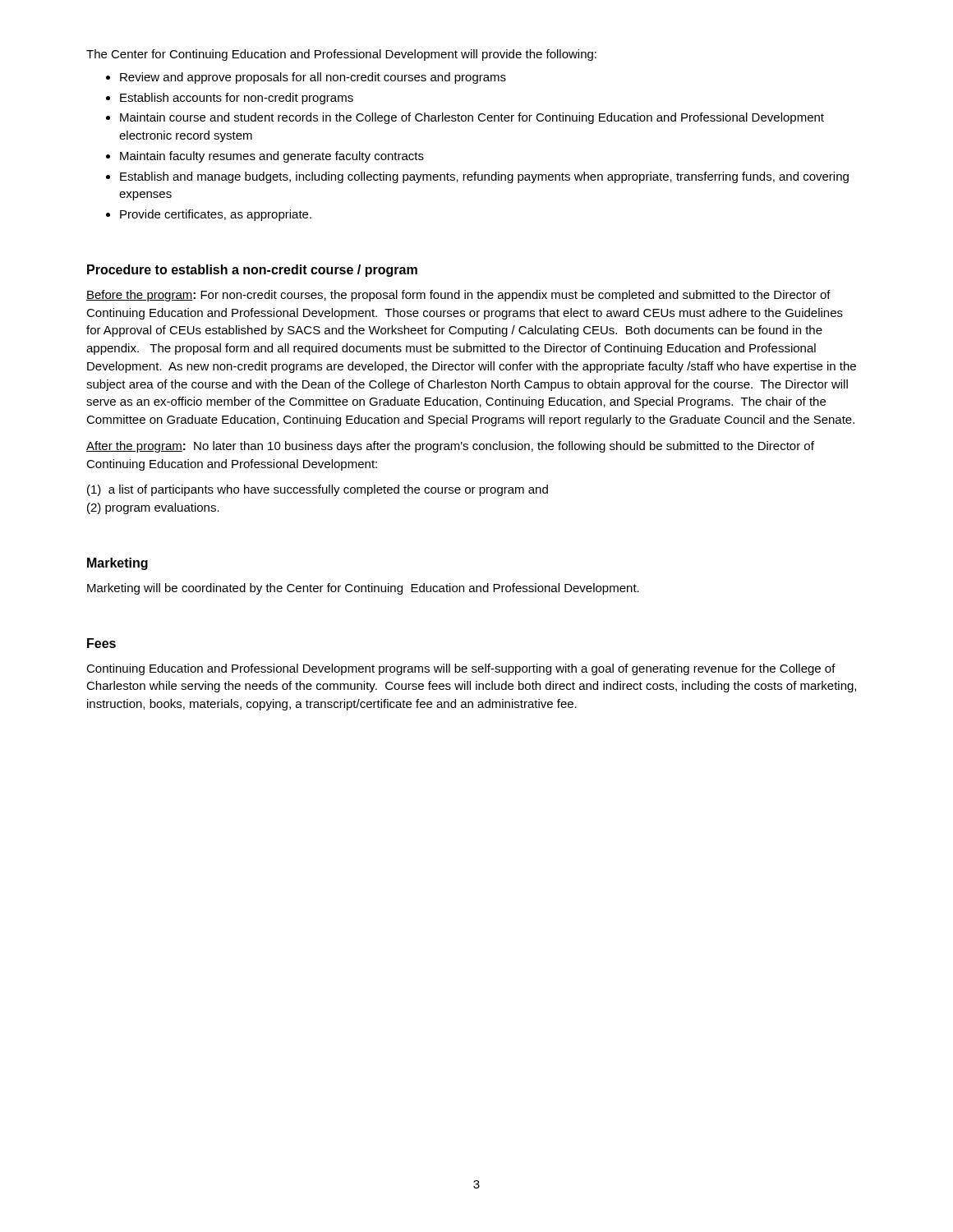The width and height of the screenshot is (953, 1232).
Task: Navigate to the block starting "Before the program:"
Action: 471,357
